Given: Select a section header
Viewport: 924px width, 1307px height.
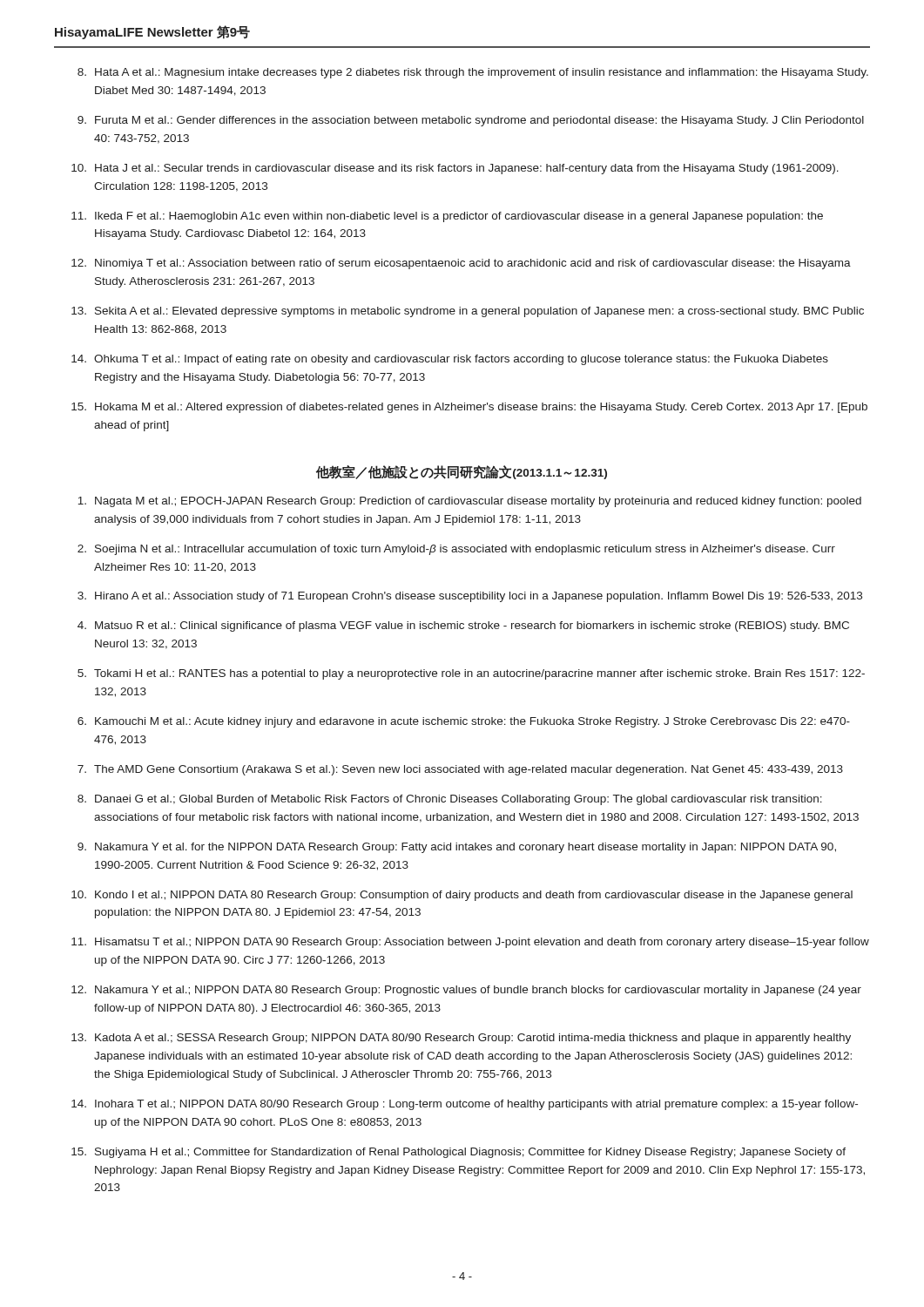Looking at the screenshot, I should tap(462, 472).
